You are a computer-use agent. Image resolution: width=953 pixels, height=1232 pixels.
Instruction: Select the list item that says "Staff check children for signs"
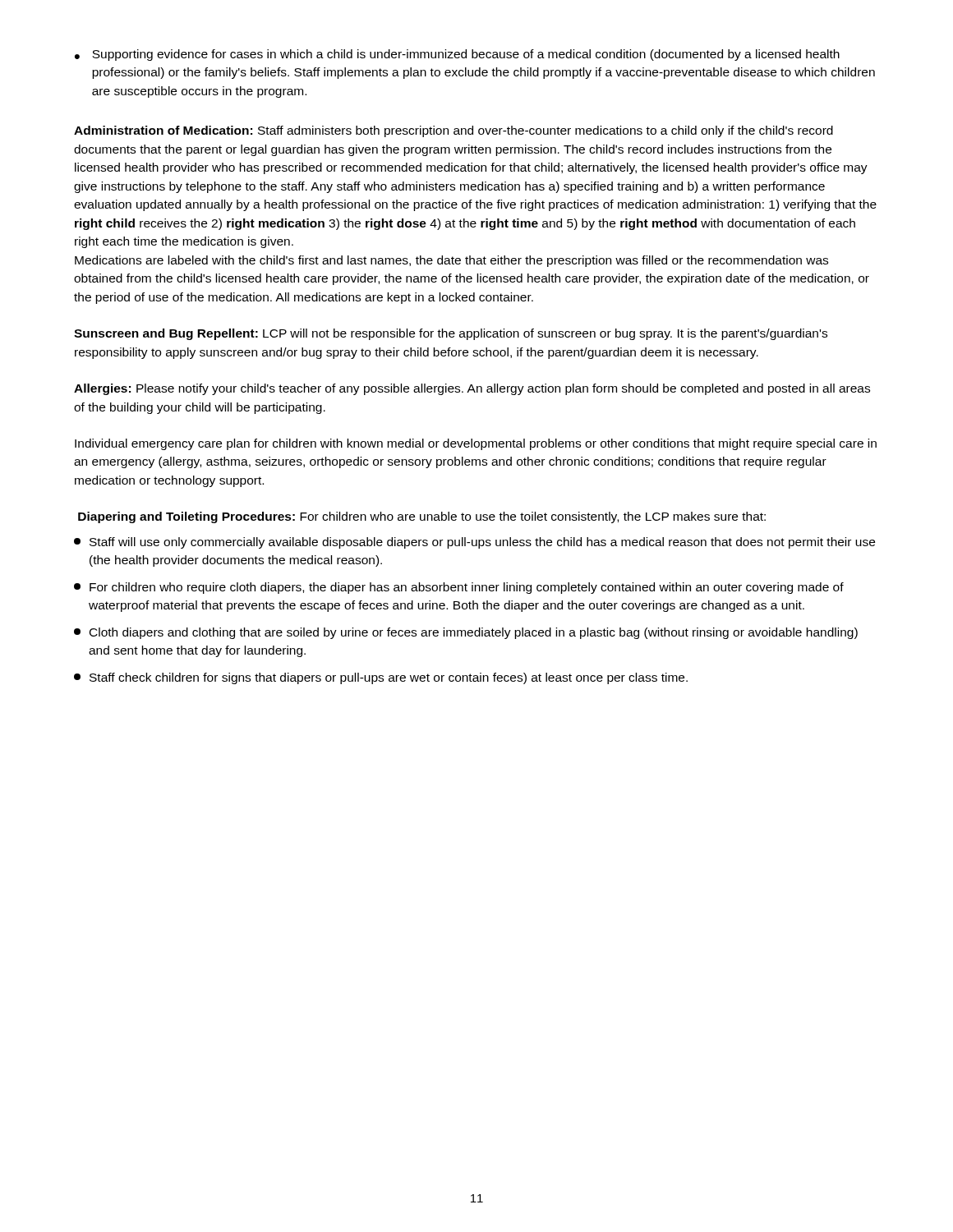pos(476,677)
